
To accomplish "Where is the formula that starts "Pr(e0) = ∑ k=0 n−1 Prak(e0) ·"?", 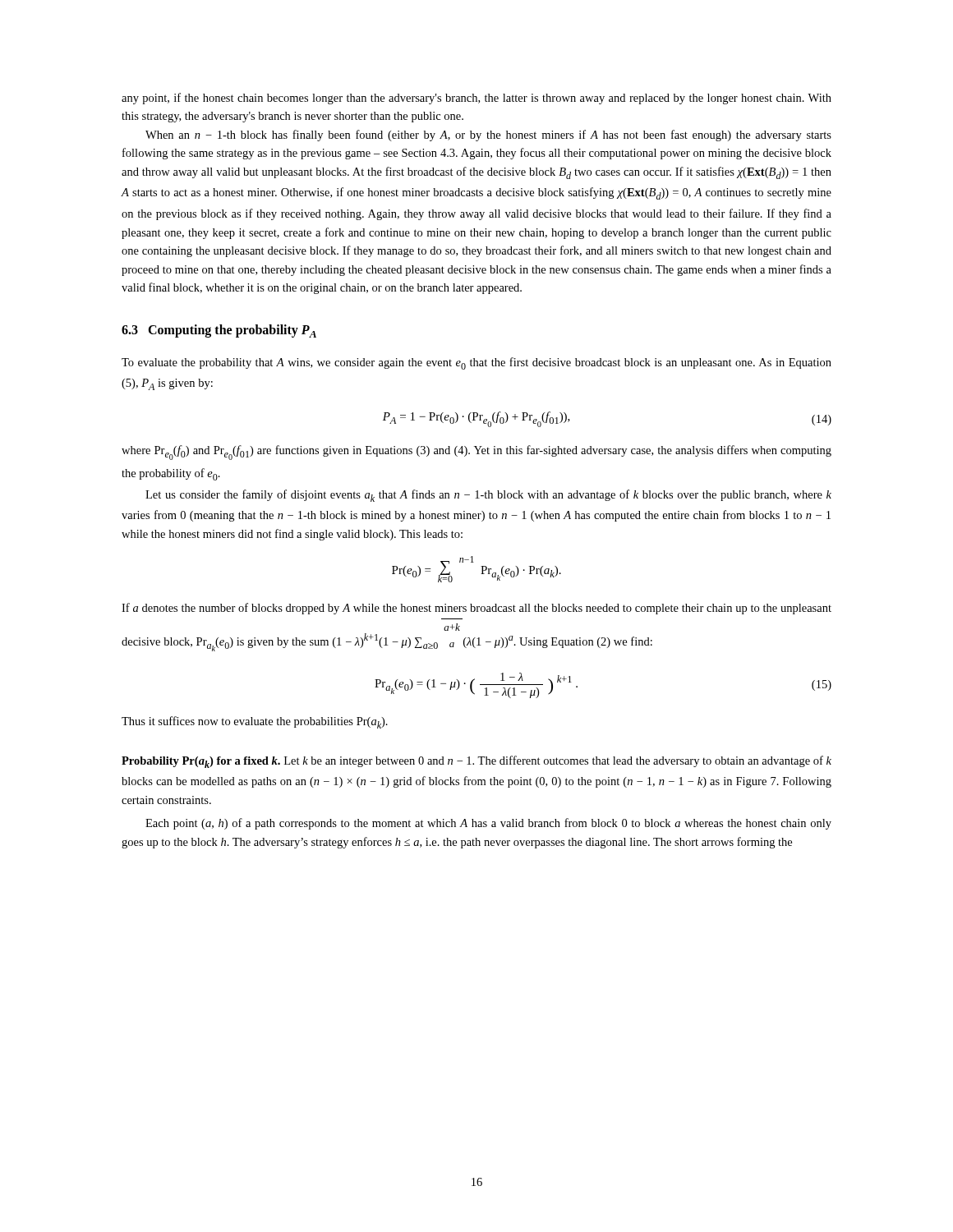I will tap(476, 572).
